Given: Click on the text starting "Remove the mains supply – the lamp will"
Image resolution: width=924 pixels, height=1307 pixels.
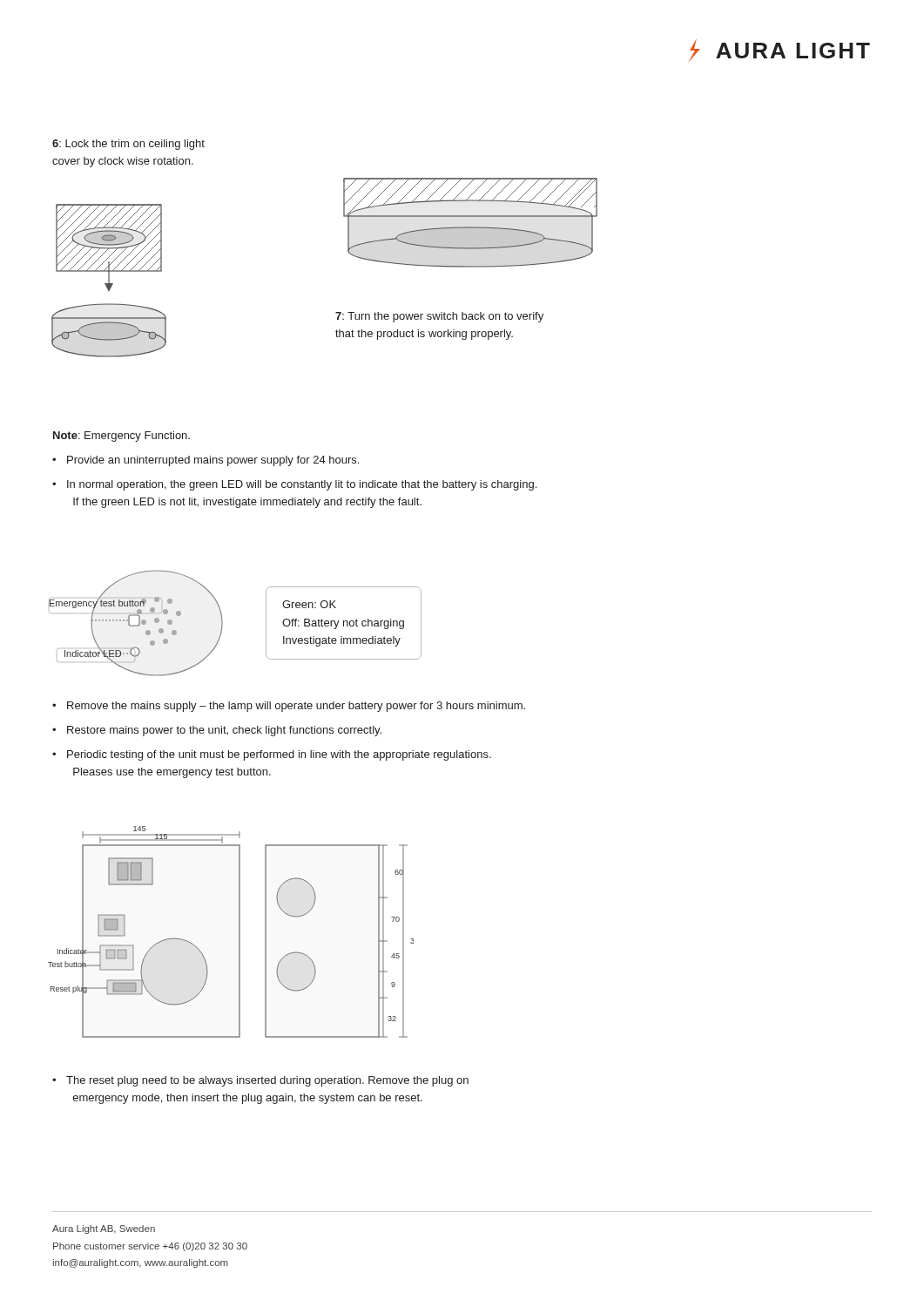Looking at the screenshot, I should [x=296, y=705].
